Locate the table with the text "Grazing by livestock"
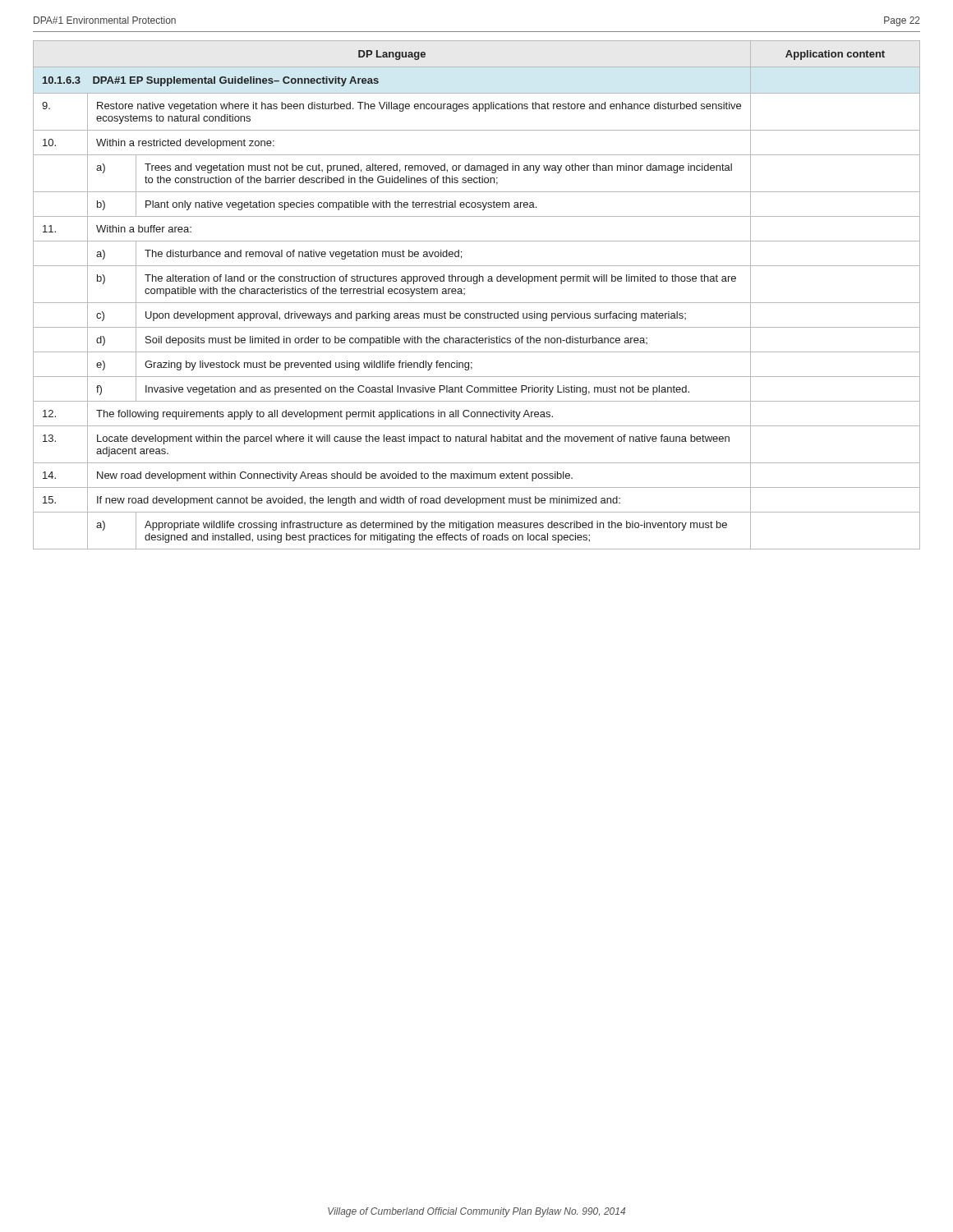This screenshot has height=1232, width=953. [476, 295]
